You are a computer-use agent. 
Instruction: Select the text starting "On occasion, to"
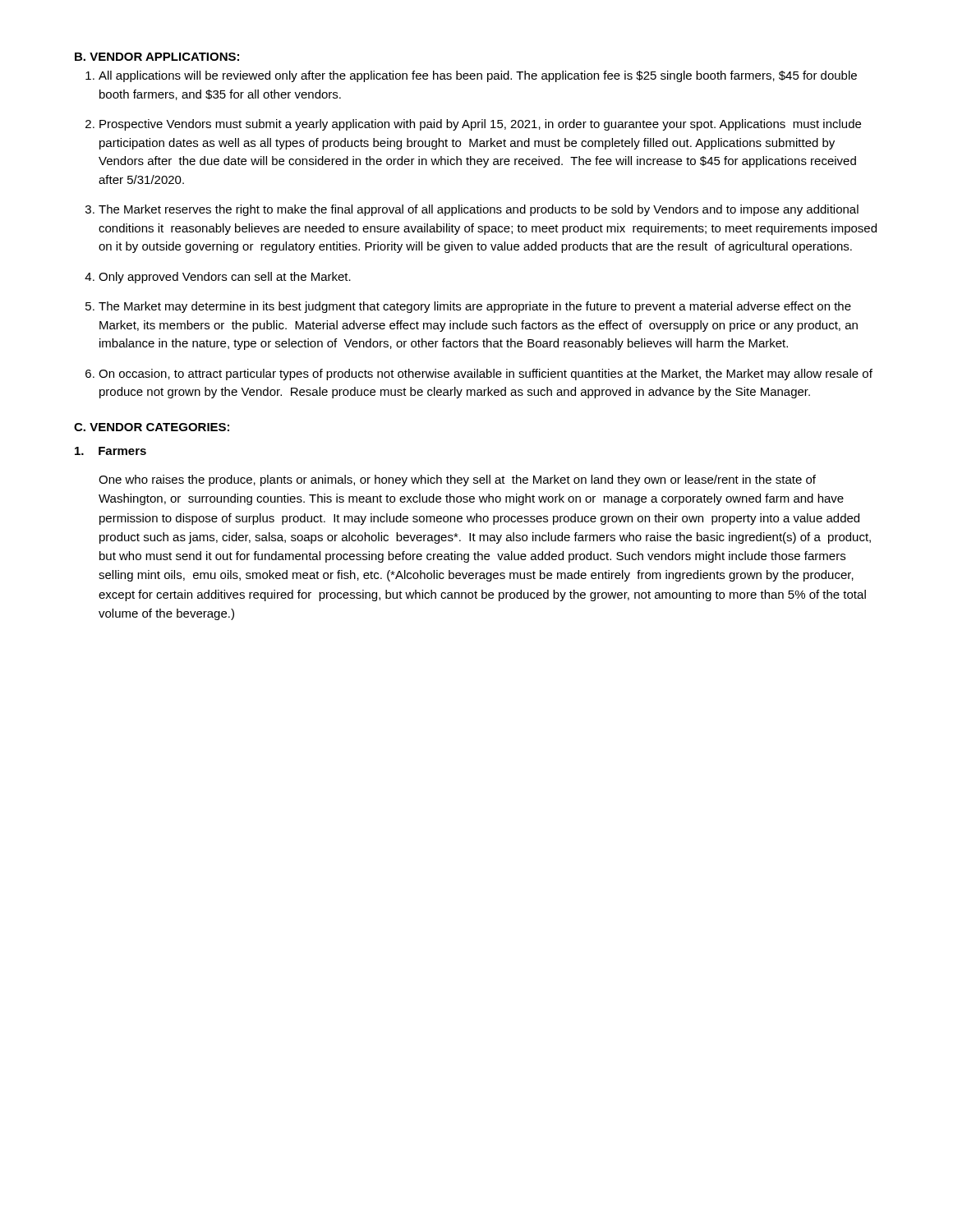pos(485,382)
